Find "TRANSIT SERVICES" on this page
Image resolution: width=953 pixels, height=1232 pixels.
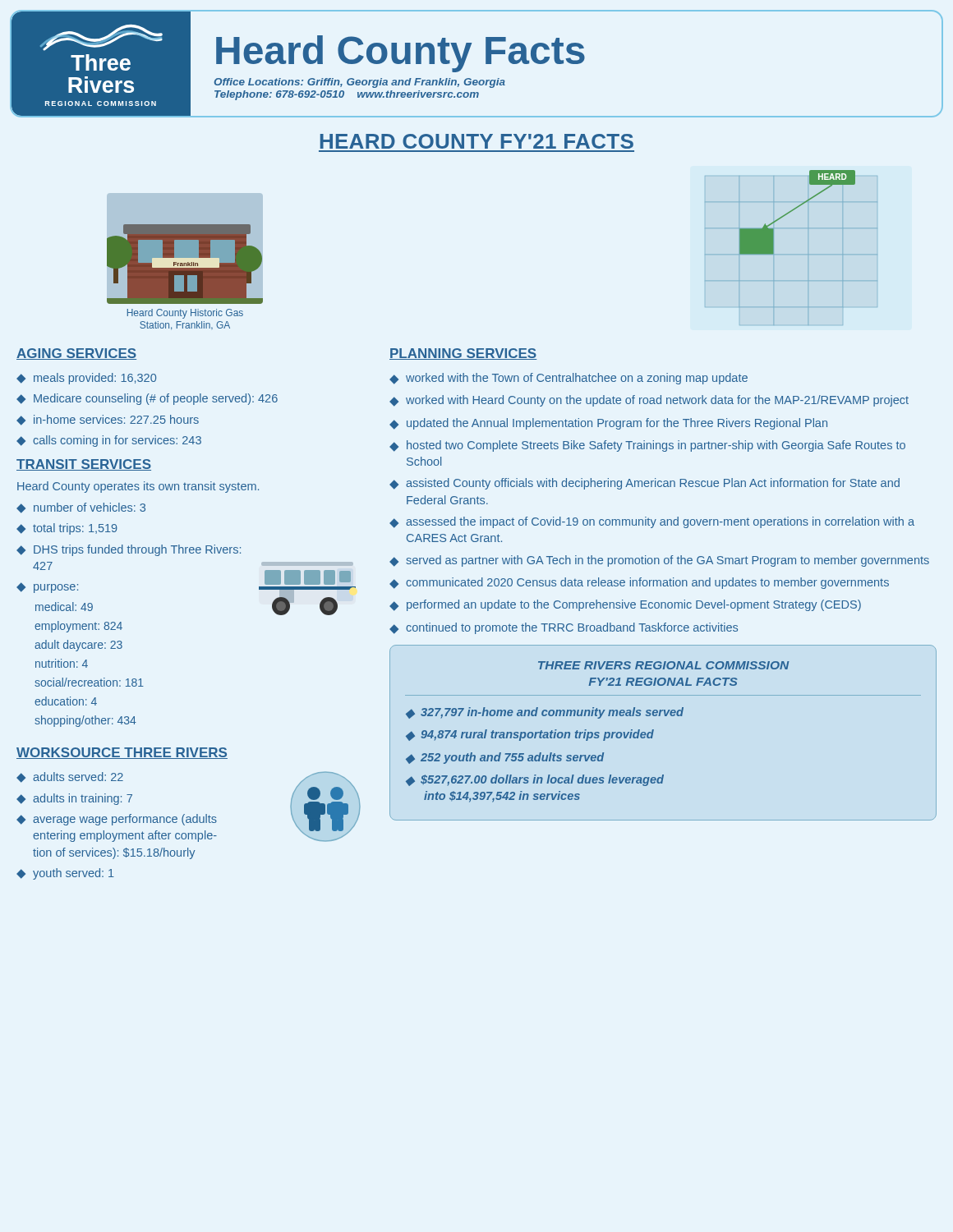(84, 465)
